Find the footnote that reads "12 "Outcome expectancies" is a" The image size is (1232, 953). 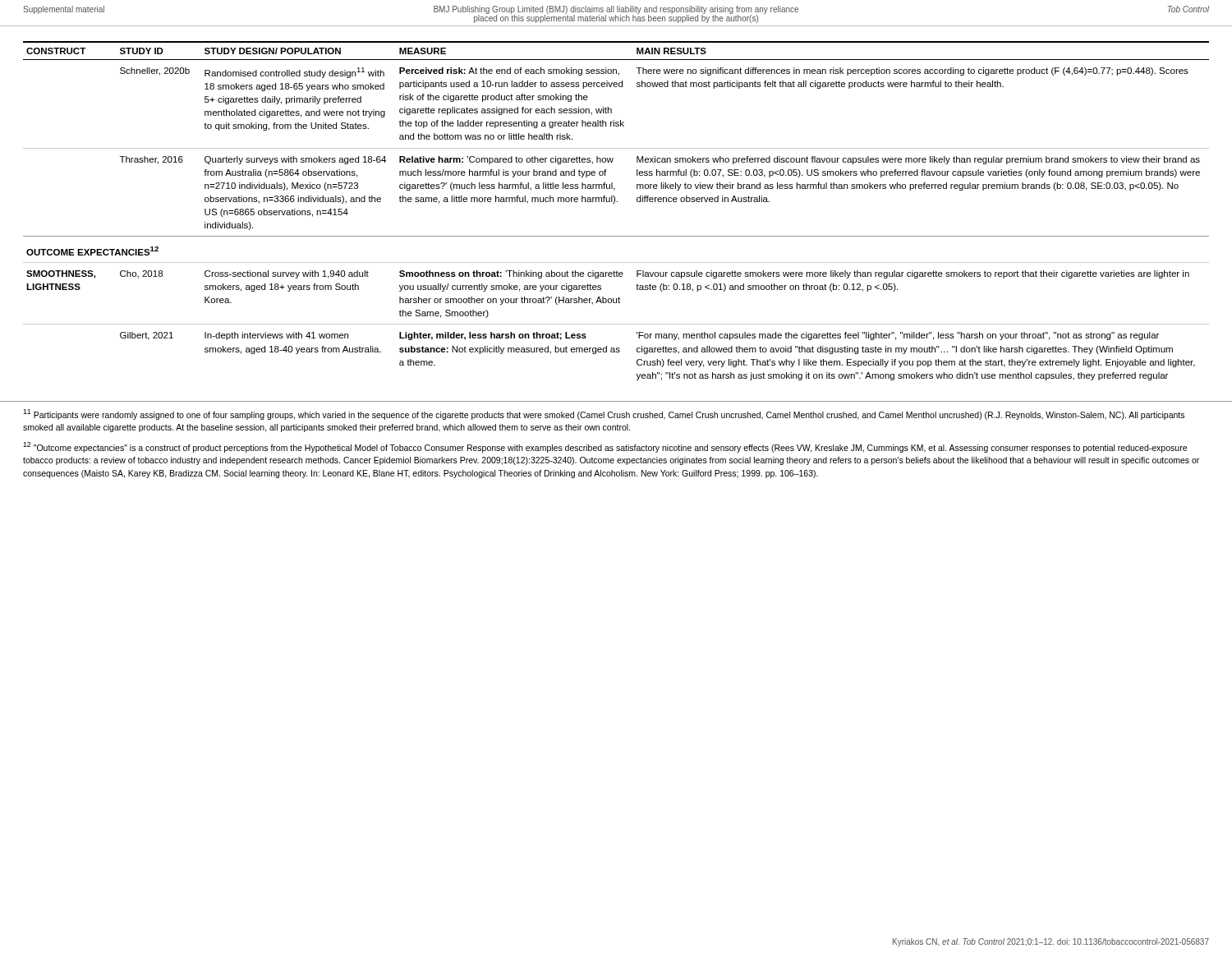(x=611, y=459)
